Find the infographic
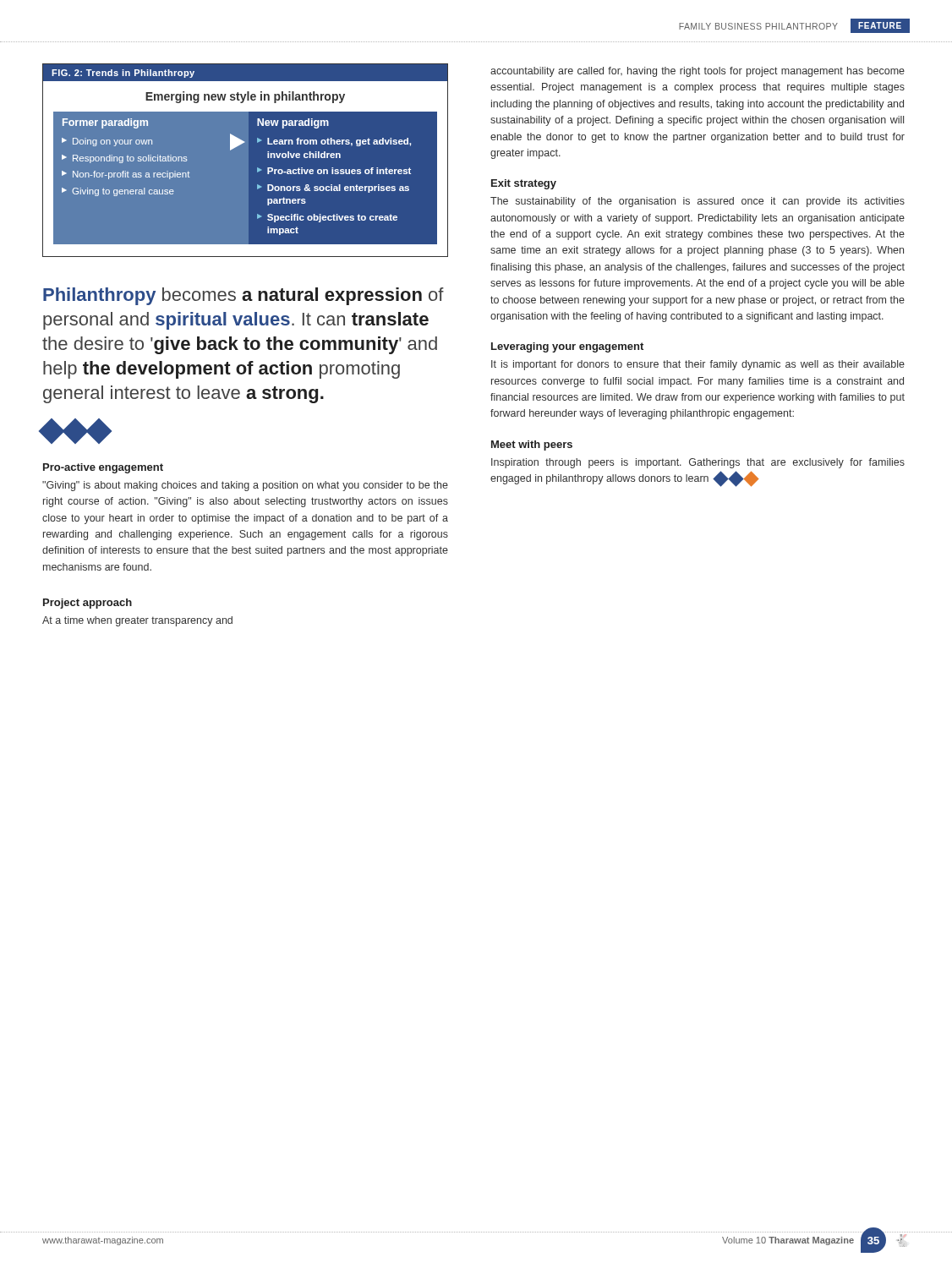The width and height of the screenshot is (952, 1268). point(245,160)
